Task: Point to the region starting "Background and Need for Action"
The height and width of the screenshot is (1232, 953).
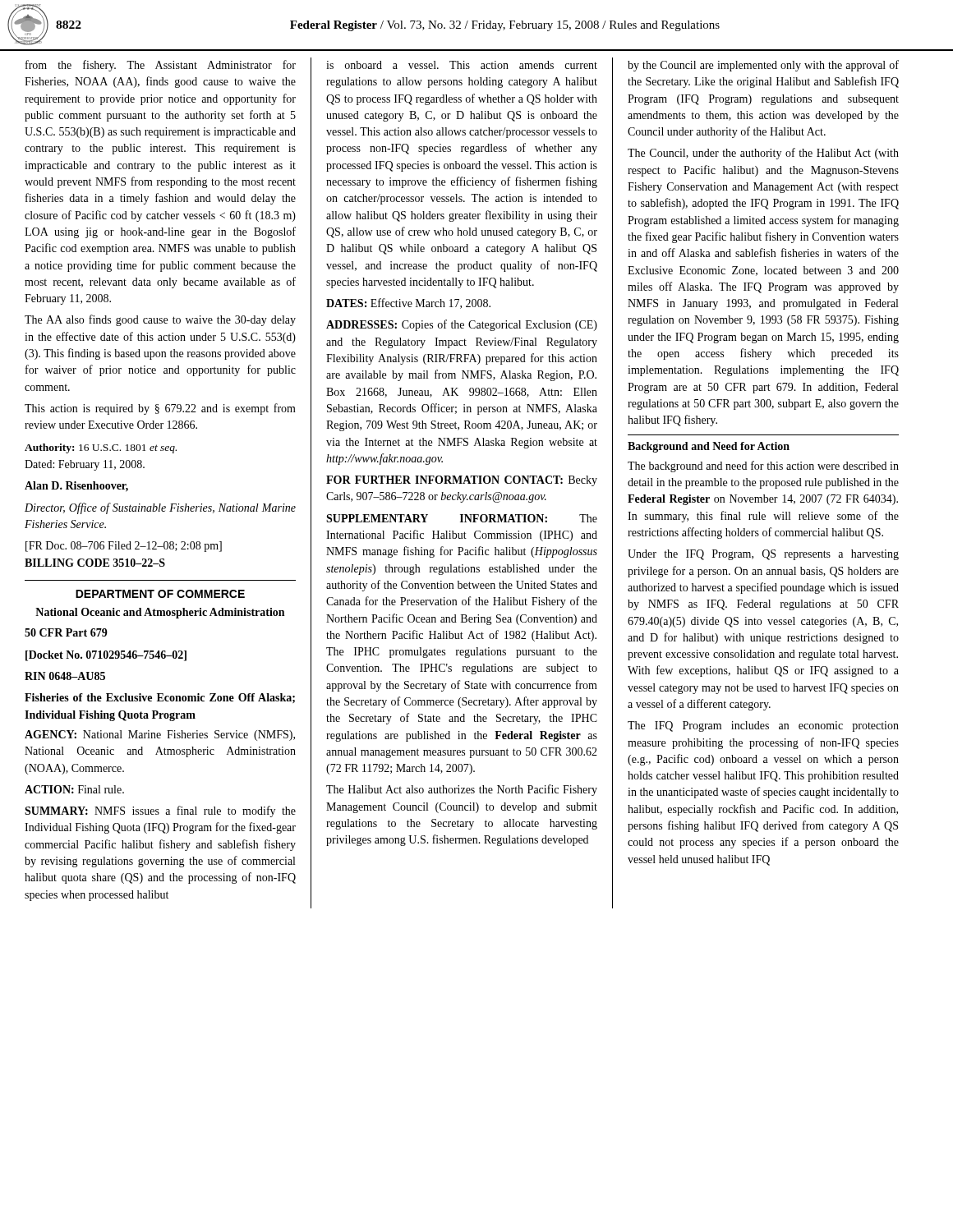Action: click(x=709, y=446)
